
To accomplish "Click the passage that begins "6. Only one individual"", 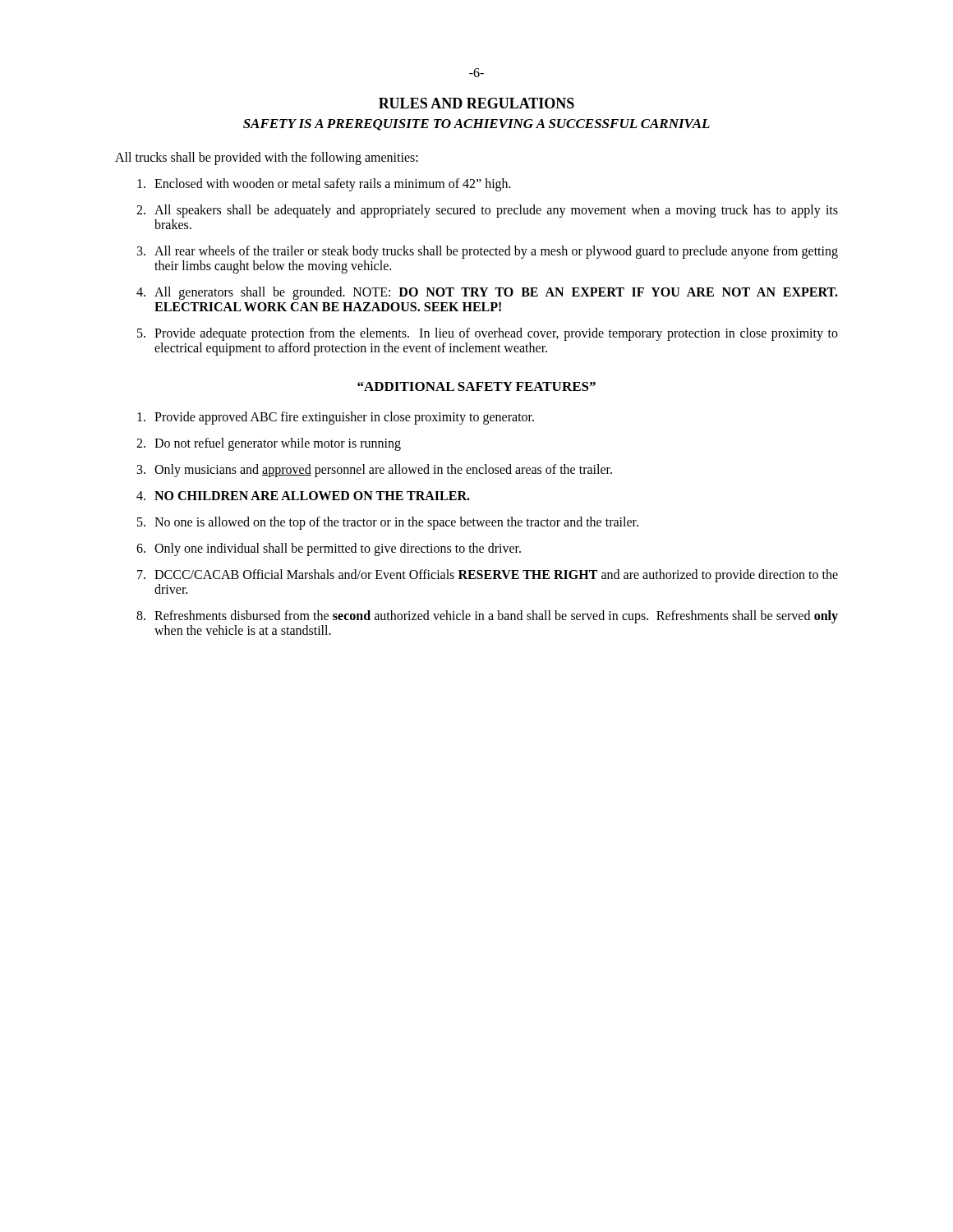I will (x=476, y=549).
